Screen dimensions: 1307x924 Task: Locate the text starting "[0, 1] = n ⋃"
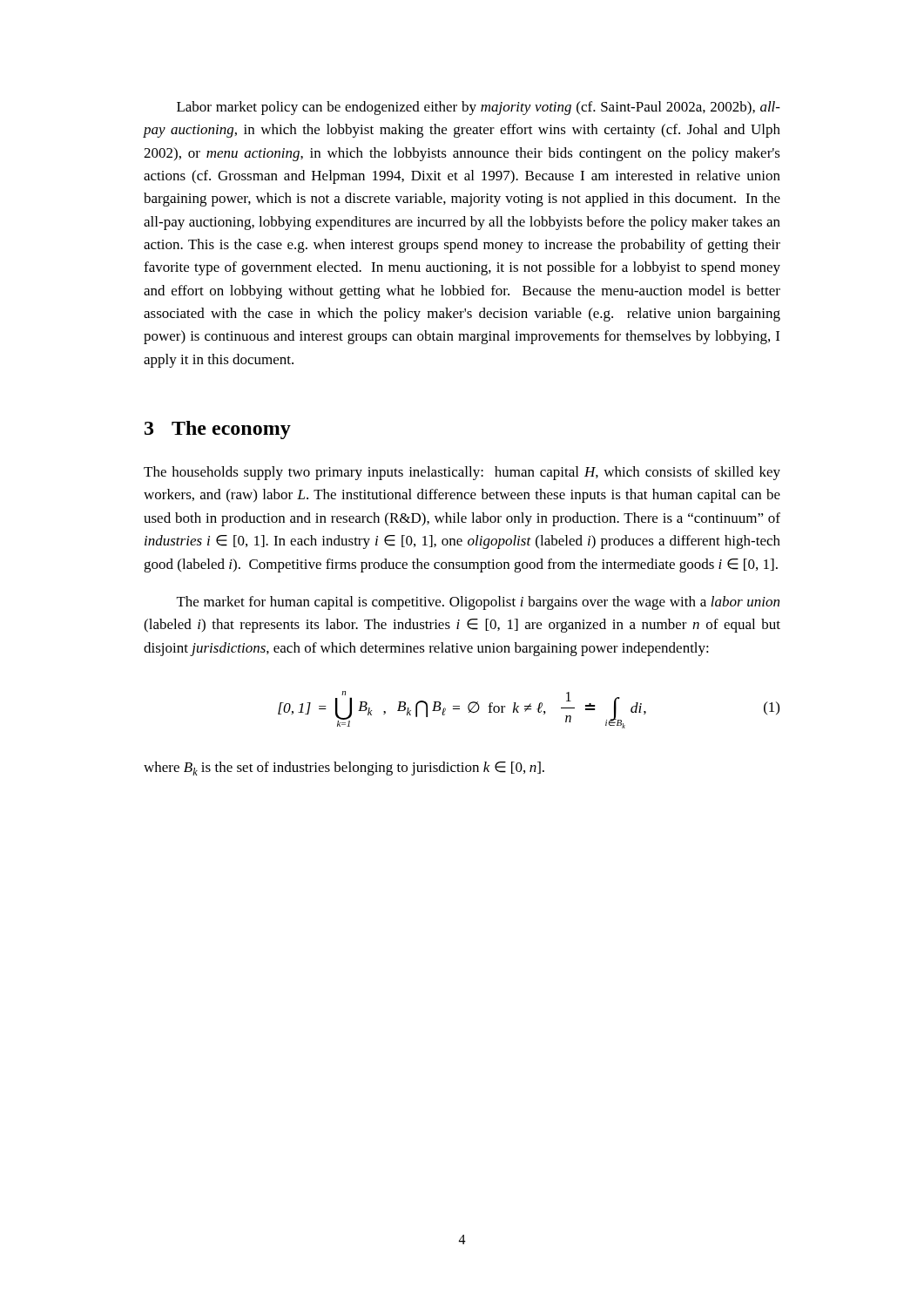[x=529, y=708]
